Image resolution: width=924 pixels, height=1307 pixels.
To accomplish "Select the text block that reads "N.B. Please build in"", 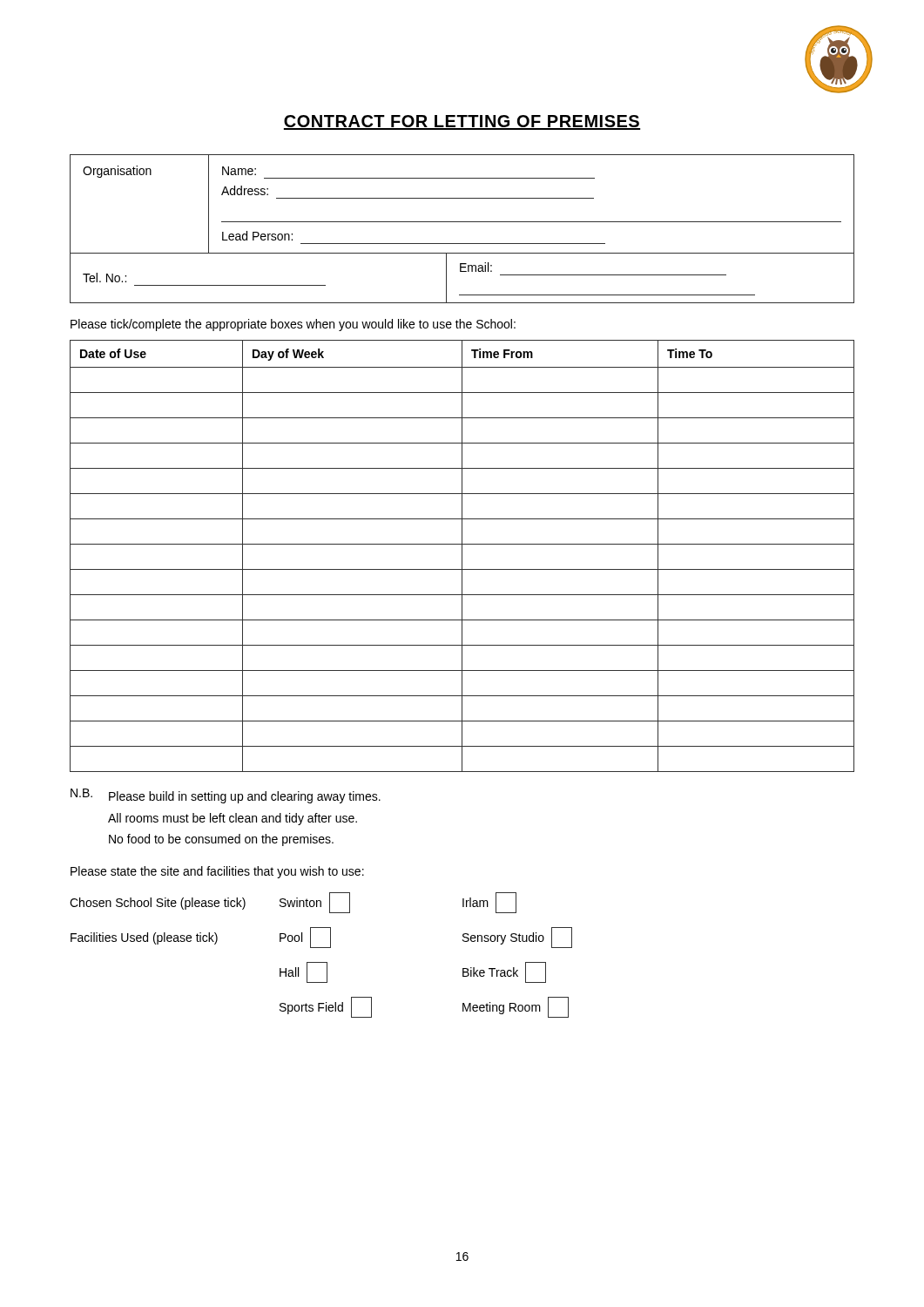I will tap(225, 818).
